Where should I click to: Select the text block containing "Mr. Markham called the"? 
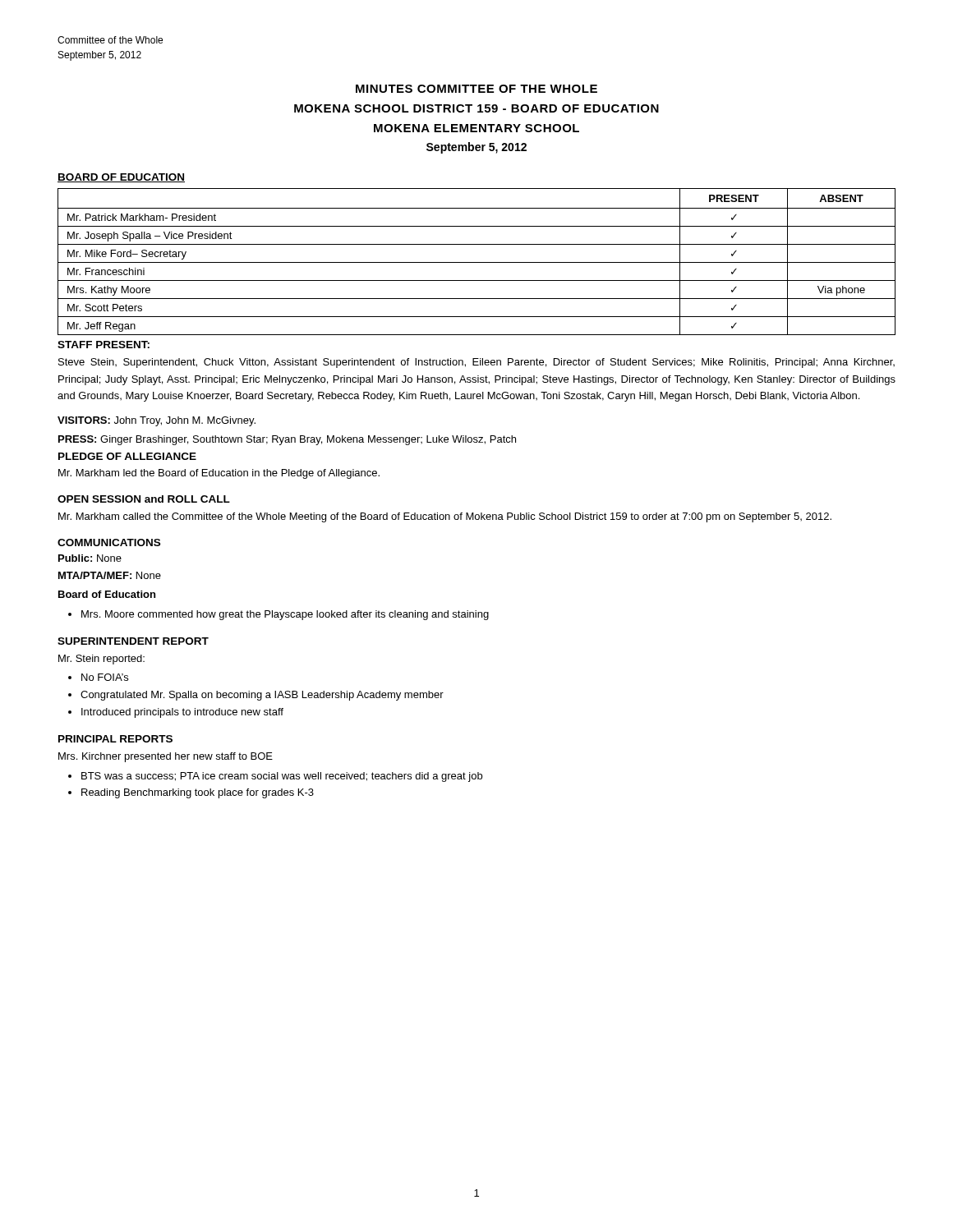[x=445, y=516]
